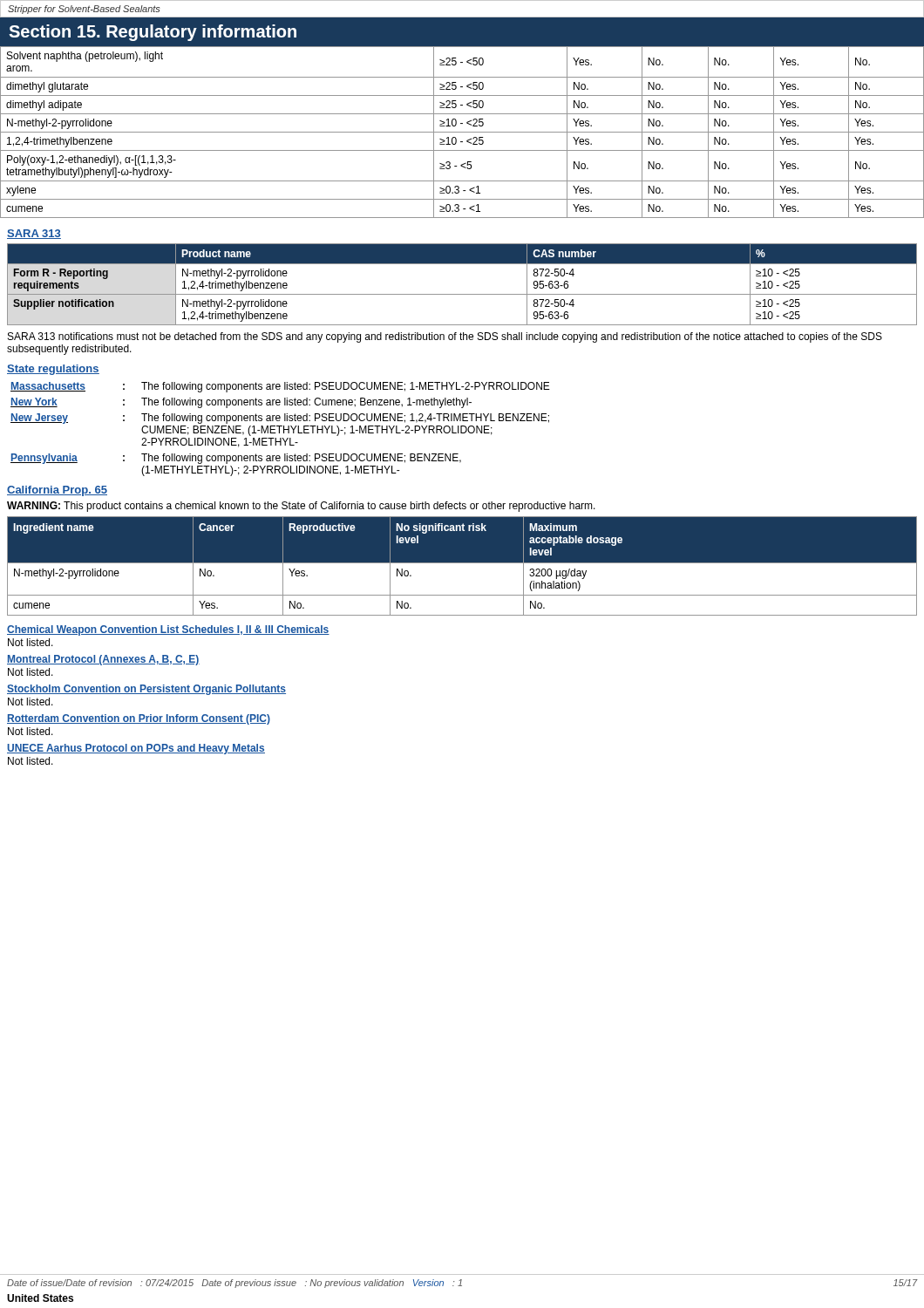
Task: Click on the text containing "New York"
Action: pos(34,402)
